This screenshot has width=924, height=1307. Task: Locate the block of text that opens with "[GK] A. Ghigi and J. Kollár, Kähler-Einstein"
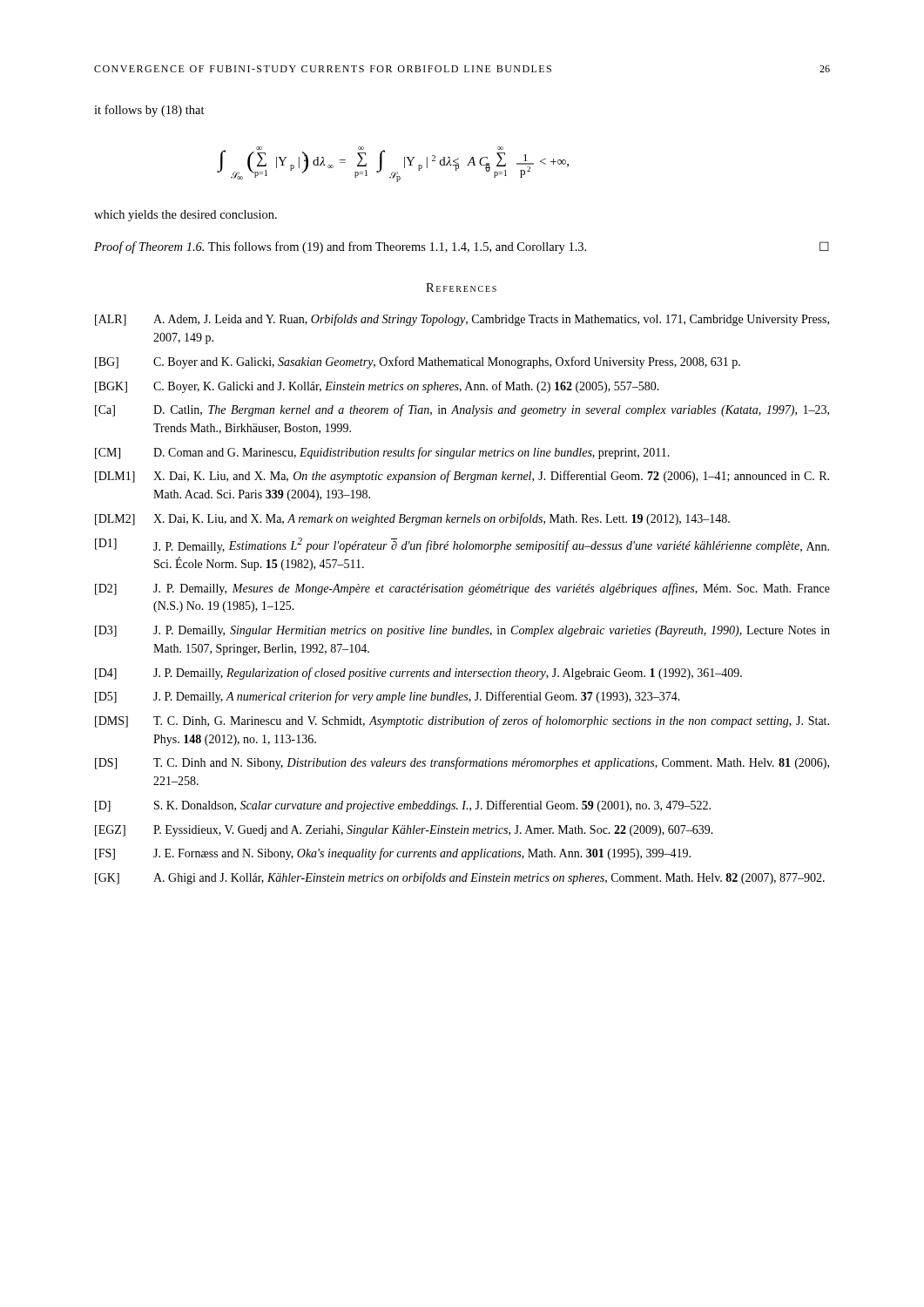click(462, 879)
